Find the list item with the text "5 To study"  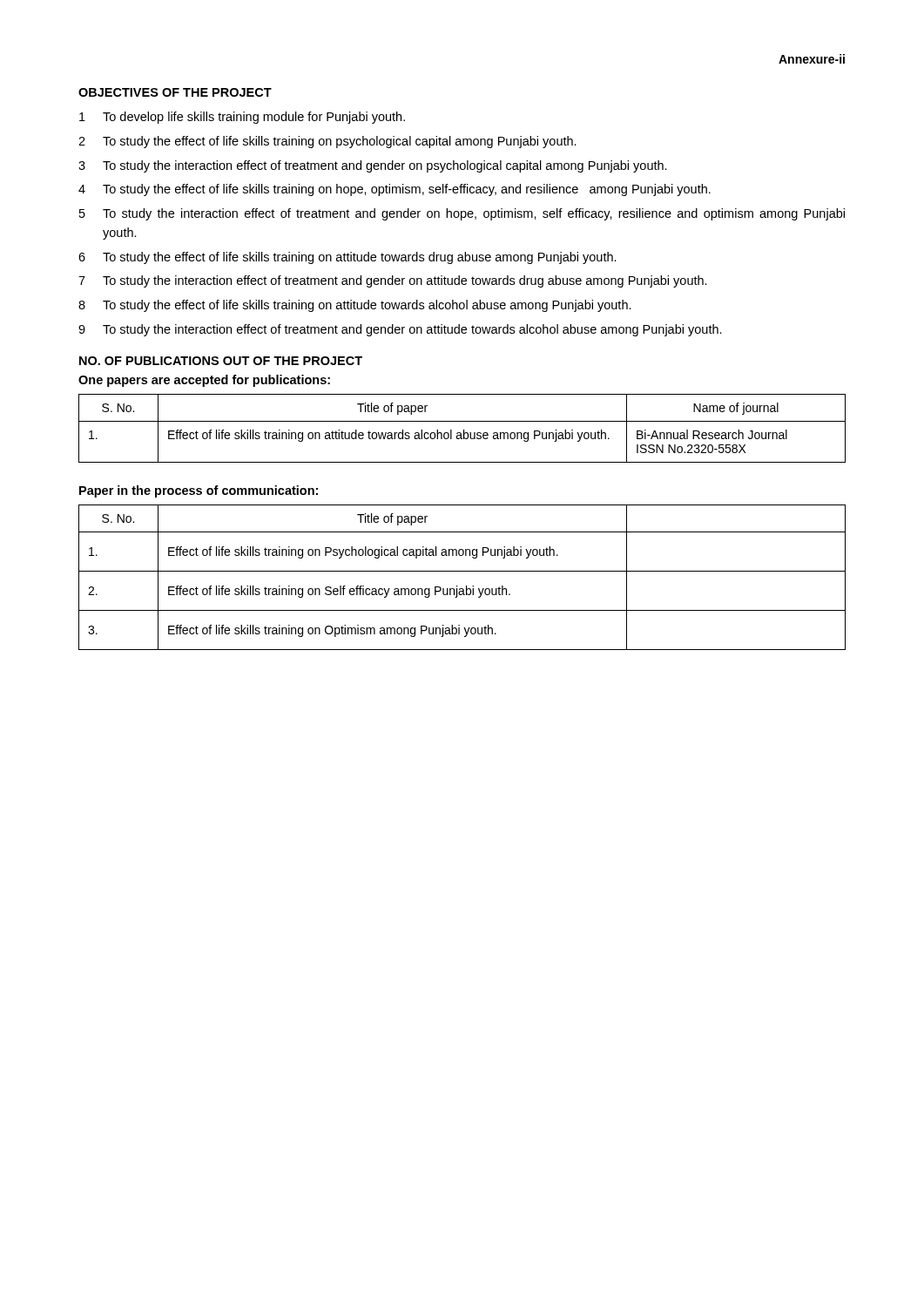[462, 224]
